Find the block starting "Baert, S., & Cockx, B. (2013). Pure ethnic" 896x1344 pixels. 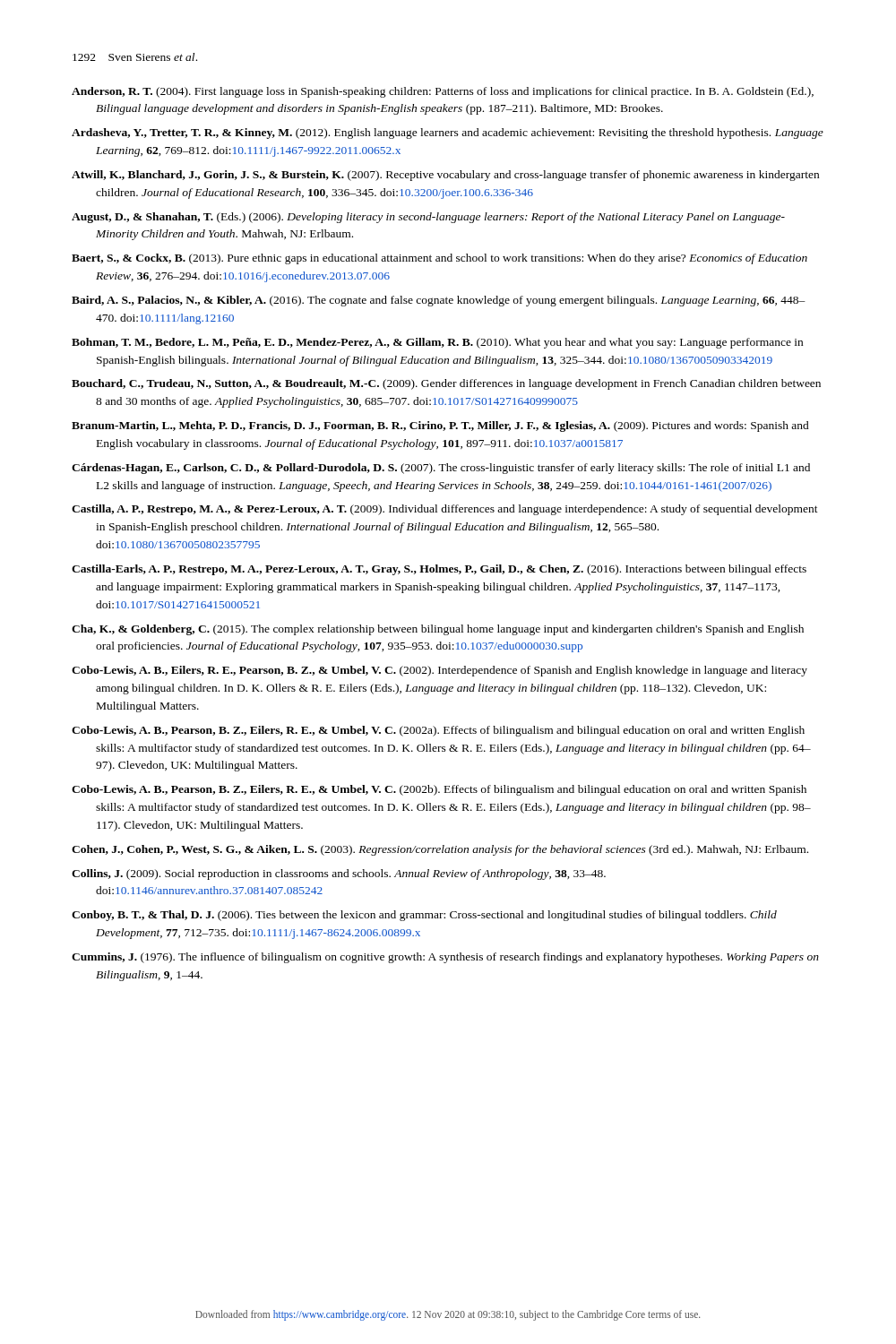coord(440,267)
